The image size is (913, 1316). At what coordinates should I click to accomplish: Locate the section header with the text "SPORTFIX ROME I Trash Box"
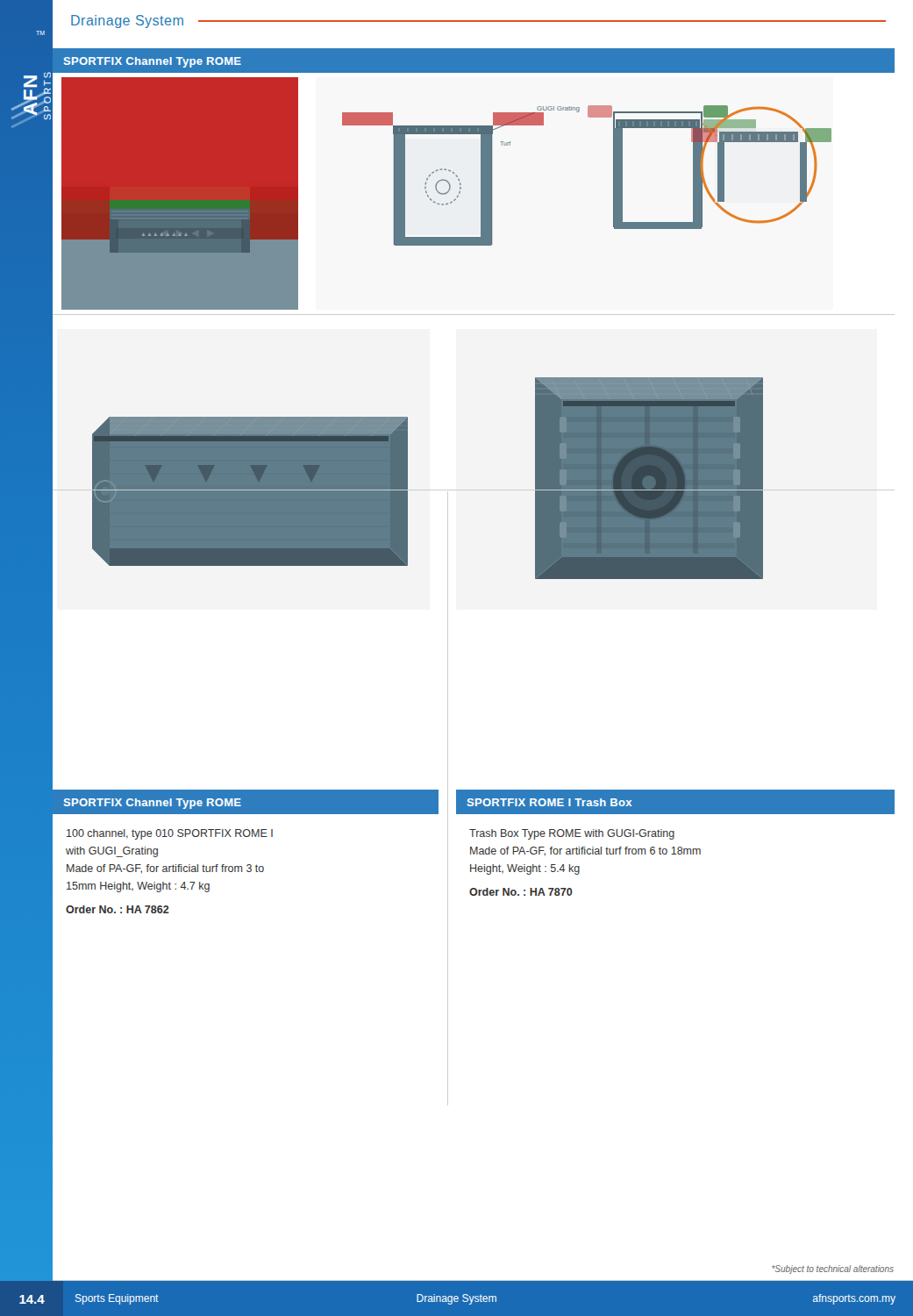tap(549, 802)
